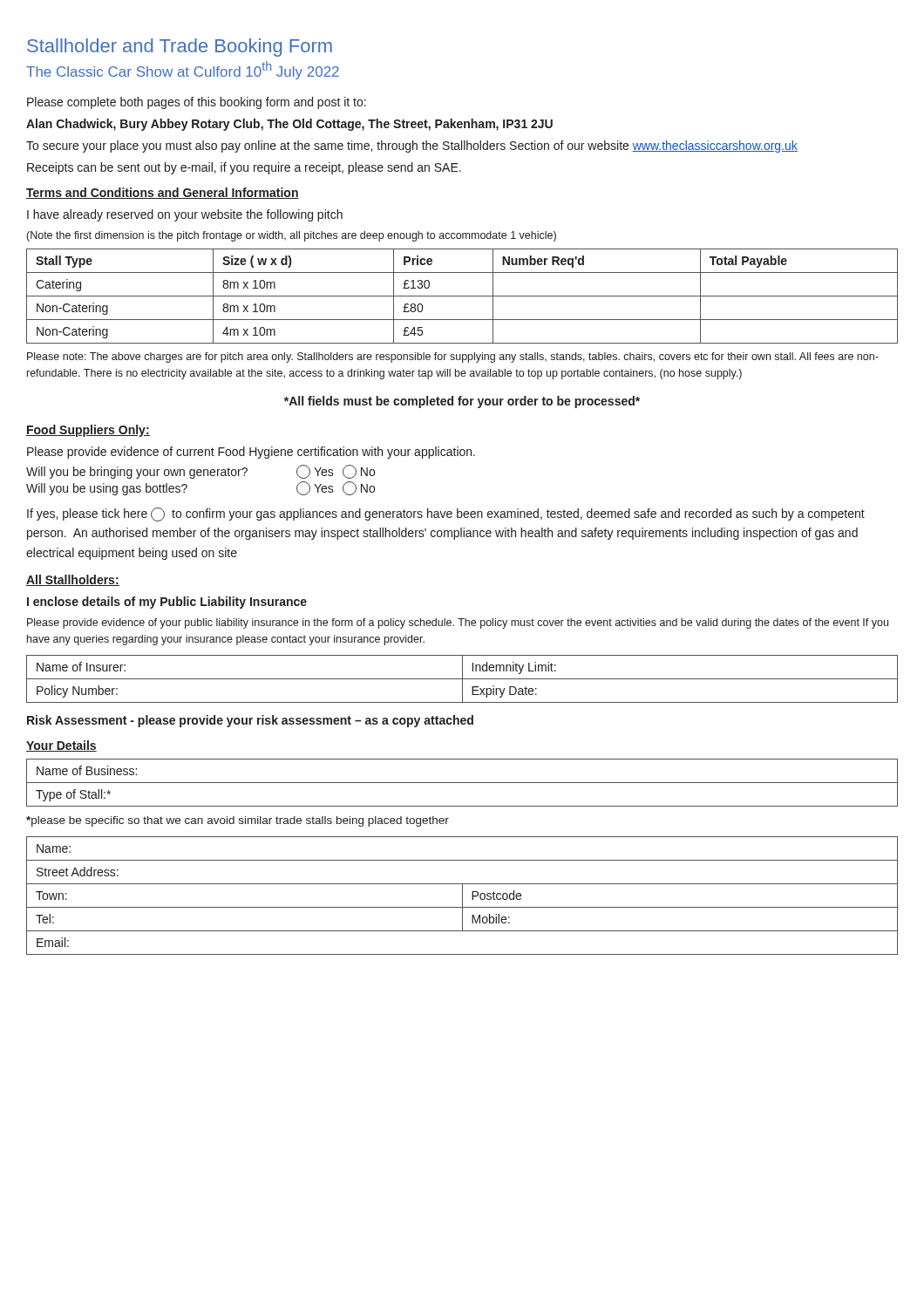924x1308 pixels.
Task: Locate the text starting "Alan Chadwick, Bury Abbey"
Action: (x=462, y=124)
